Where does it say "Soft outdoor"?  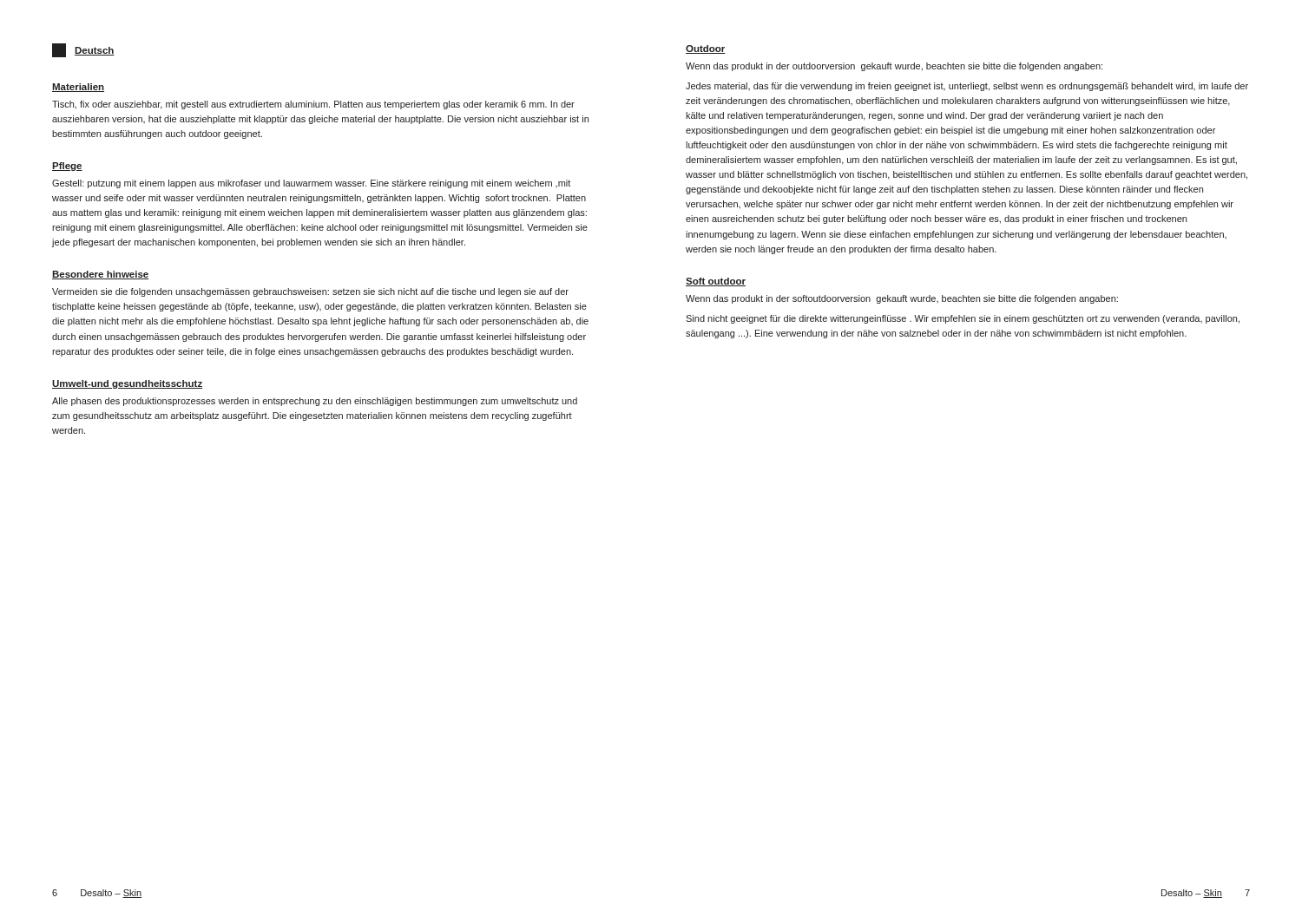coord(716,281)
